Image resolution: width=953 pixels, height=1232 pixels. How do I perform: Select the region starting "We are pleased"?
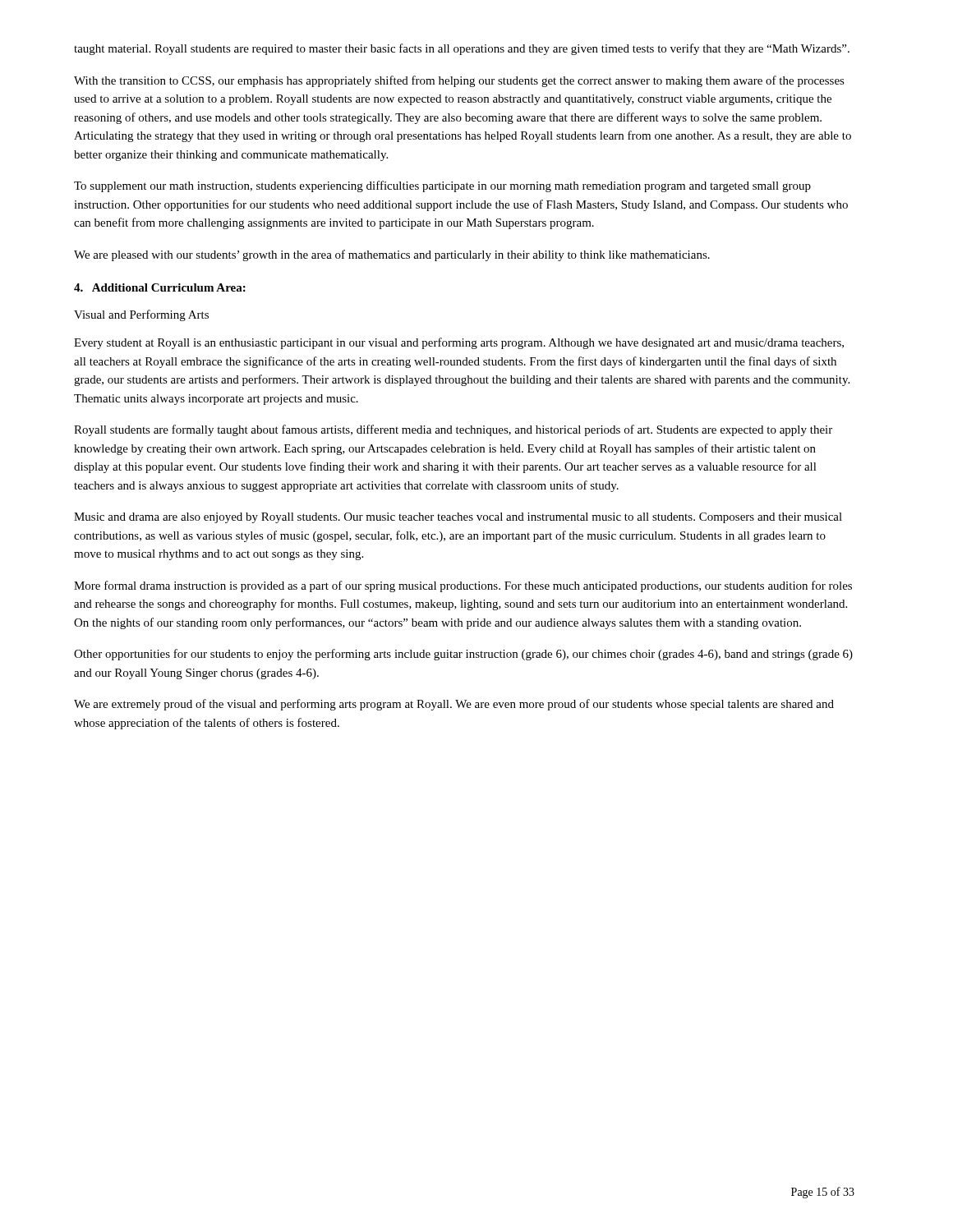[x=392, y=254]
